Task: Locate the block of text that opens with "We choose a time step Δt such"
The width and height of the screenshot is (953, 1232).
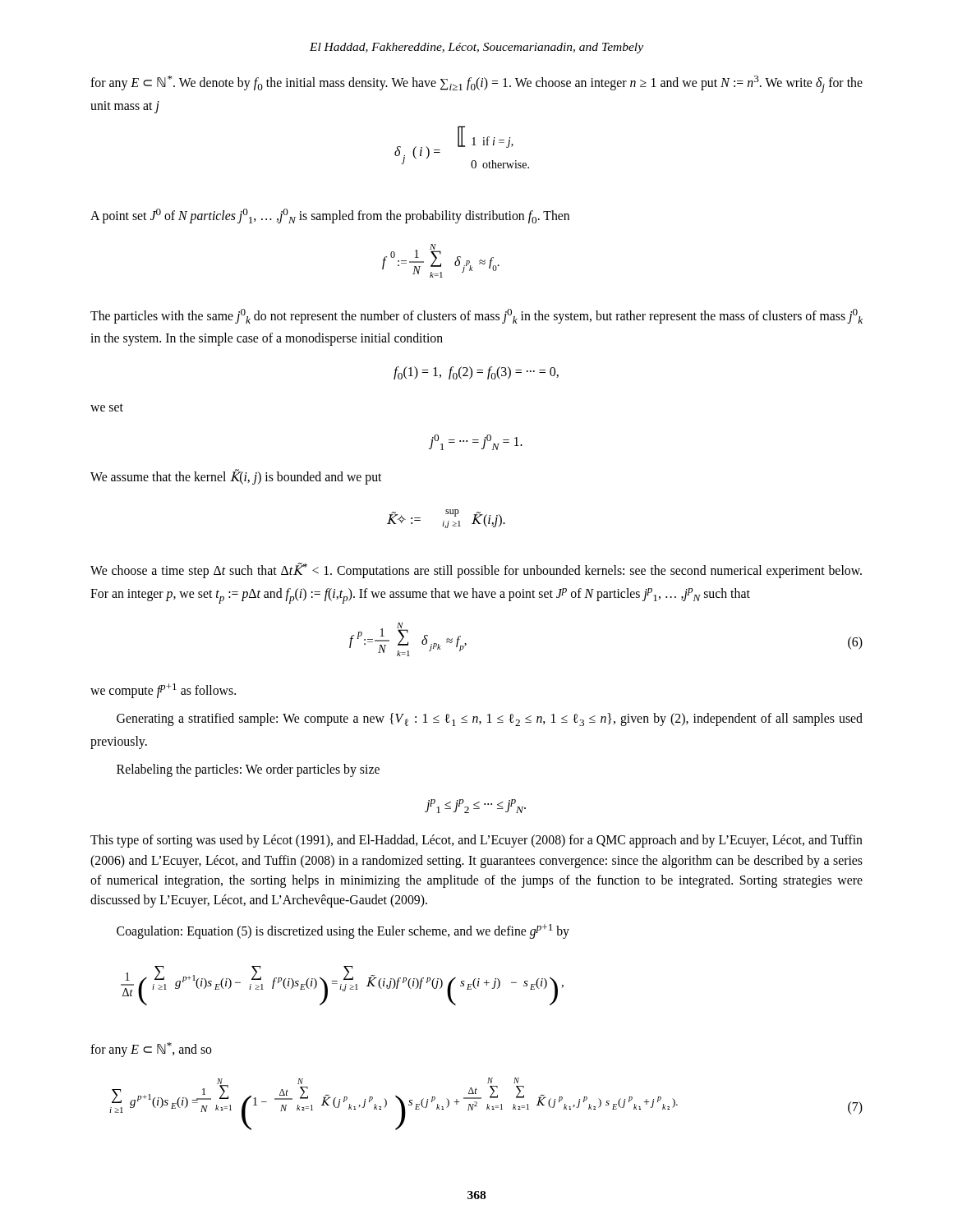Action: 476,583
